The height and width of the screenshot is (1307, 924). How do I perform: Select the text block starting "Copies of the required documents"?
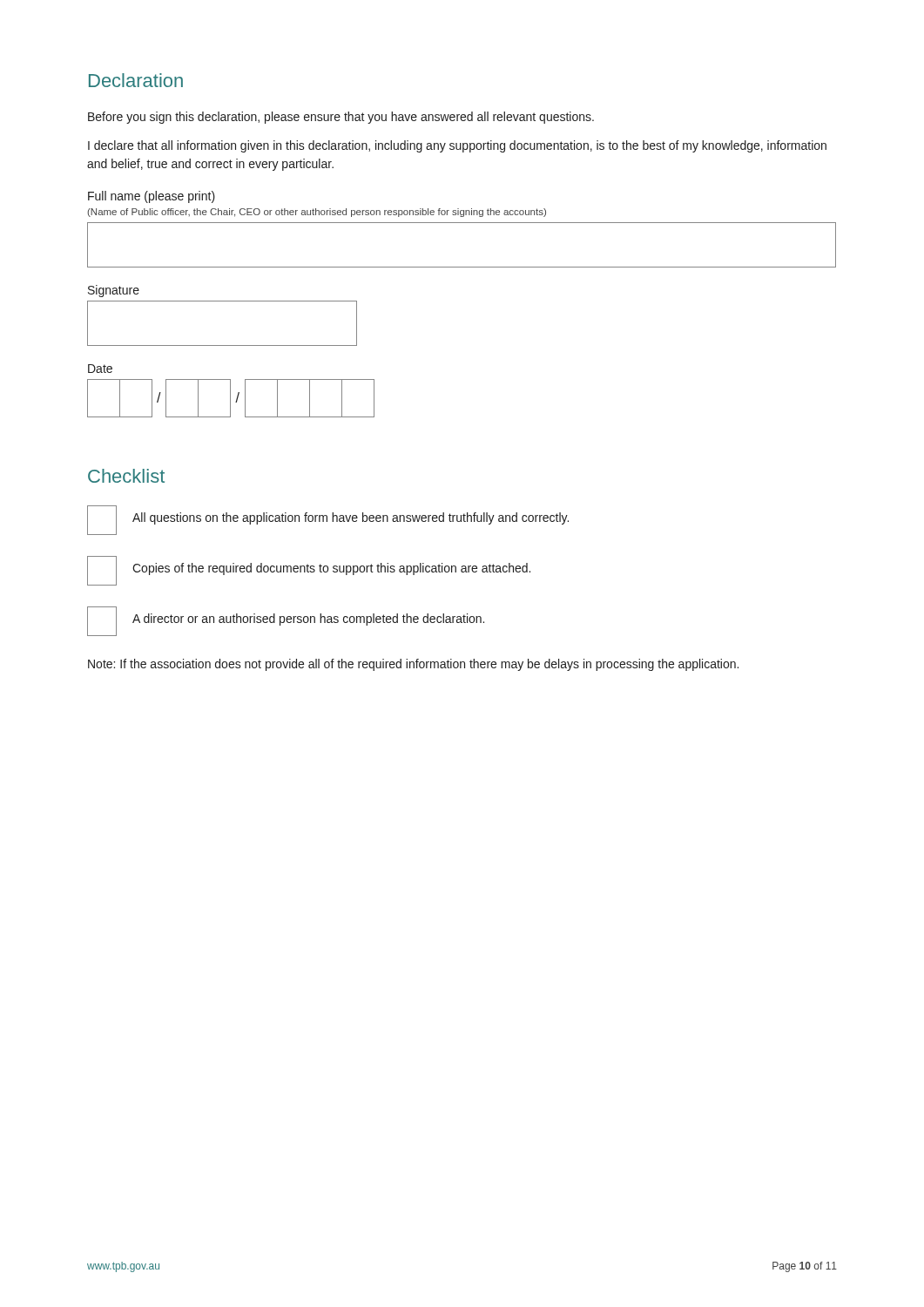(x=462, y=570)
